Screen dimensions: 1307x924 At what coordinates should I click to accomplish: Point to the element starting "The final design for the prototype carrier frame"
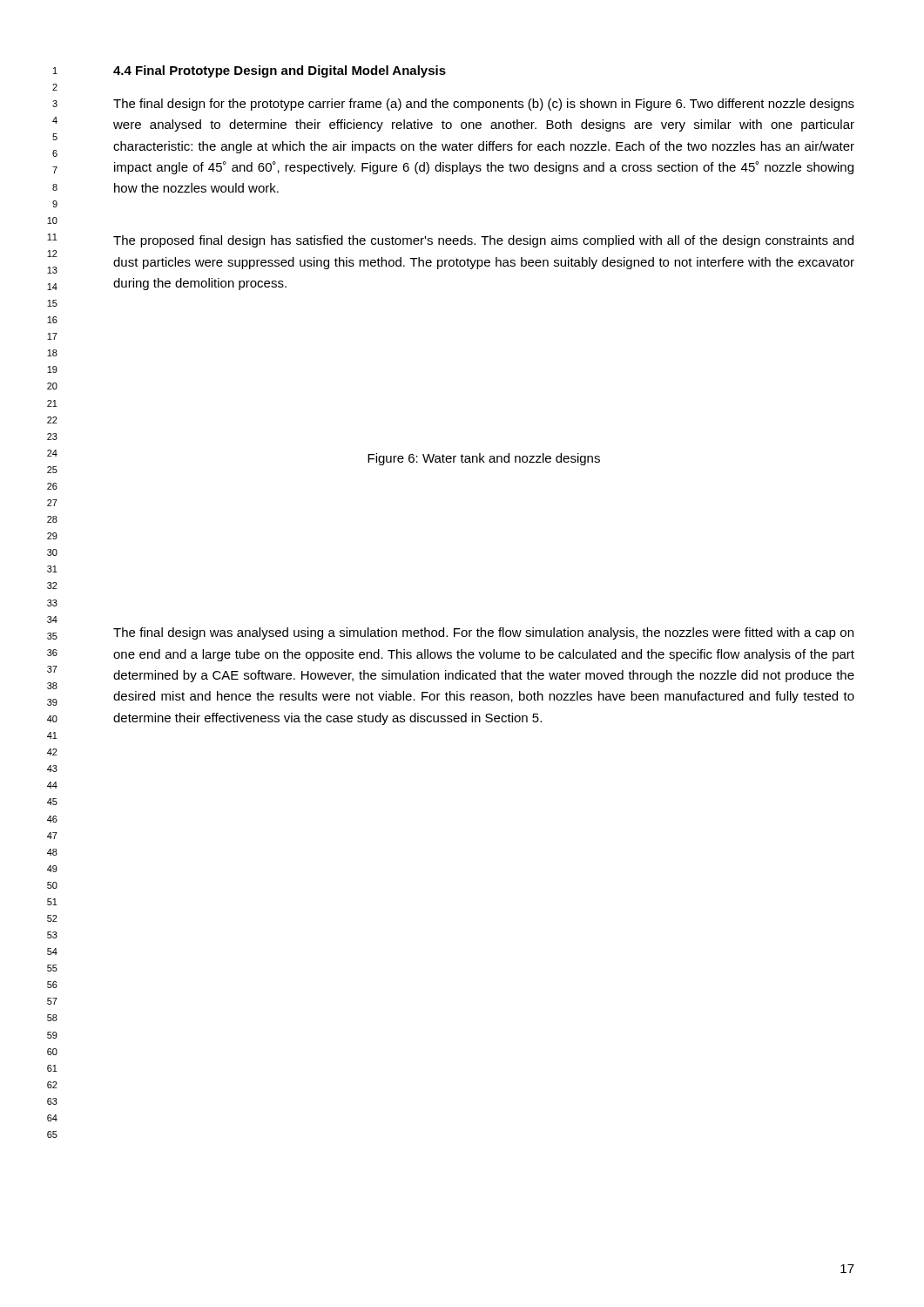484,146
